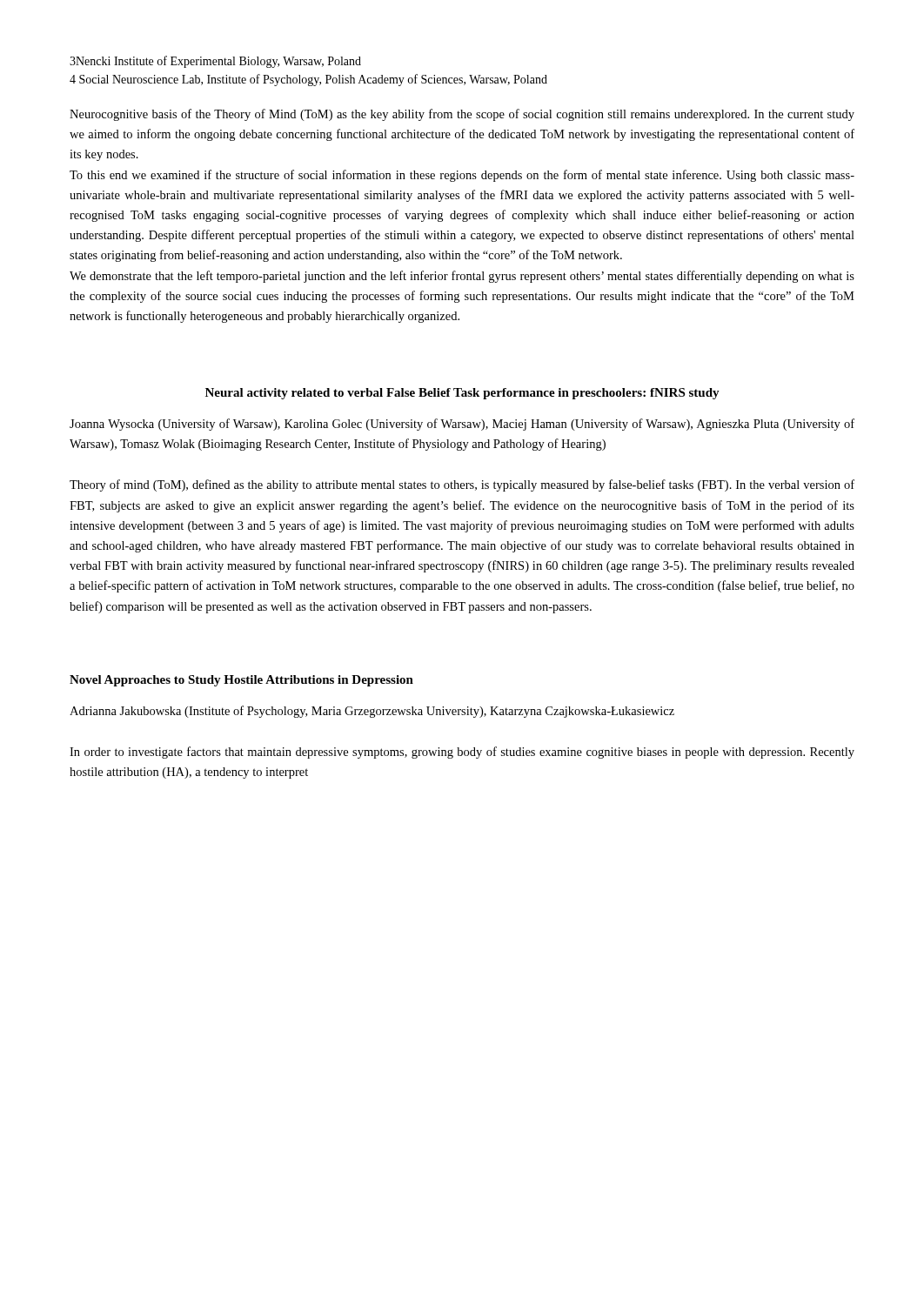924x1305 pixels.
Task: Find the text block that reads "Neurocognitive basis of the Theory of"
Action: (x=462, y=215)
